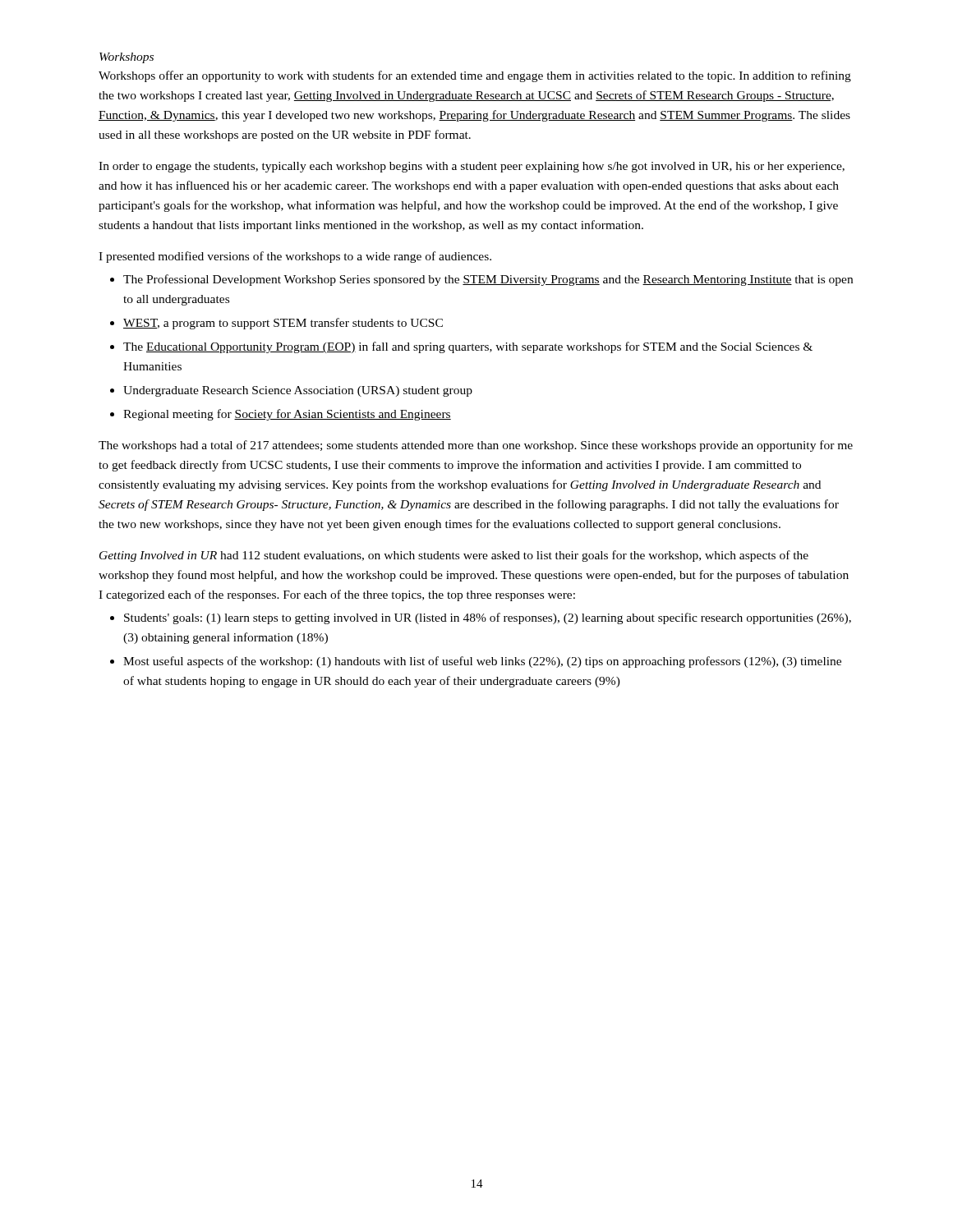
Task: Point to the passage starting "The Professional Development Workshop Series"
Action: tap(488, 289)
